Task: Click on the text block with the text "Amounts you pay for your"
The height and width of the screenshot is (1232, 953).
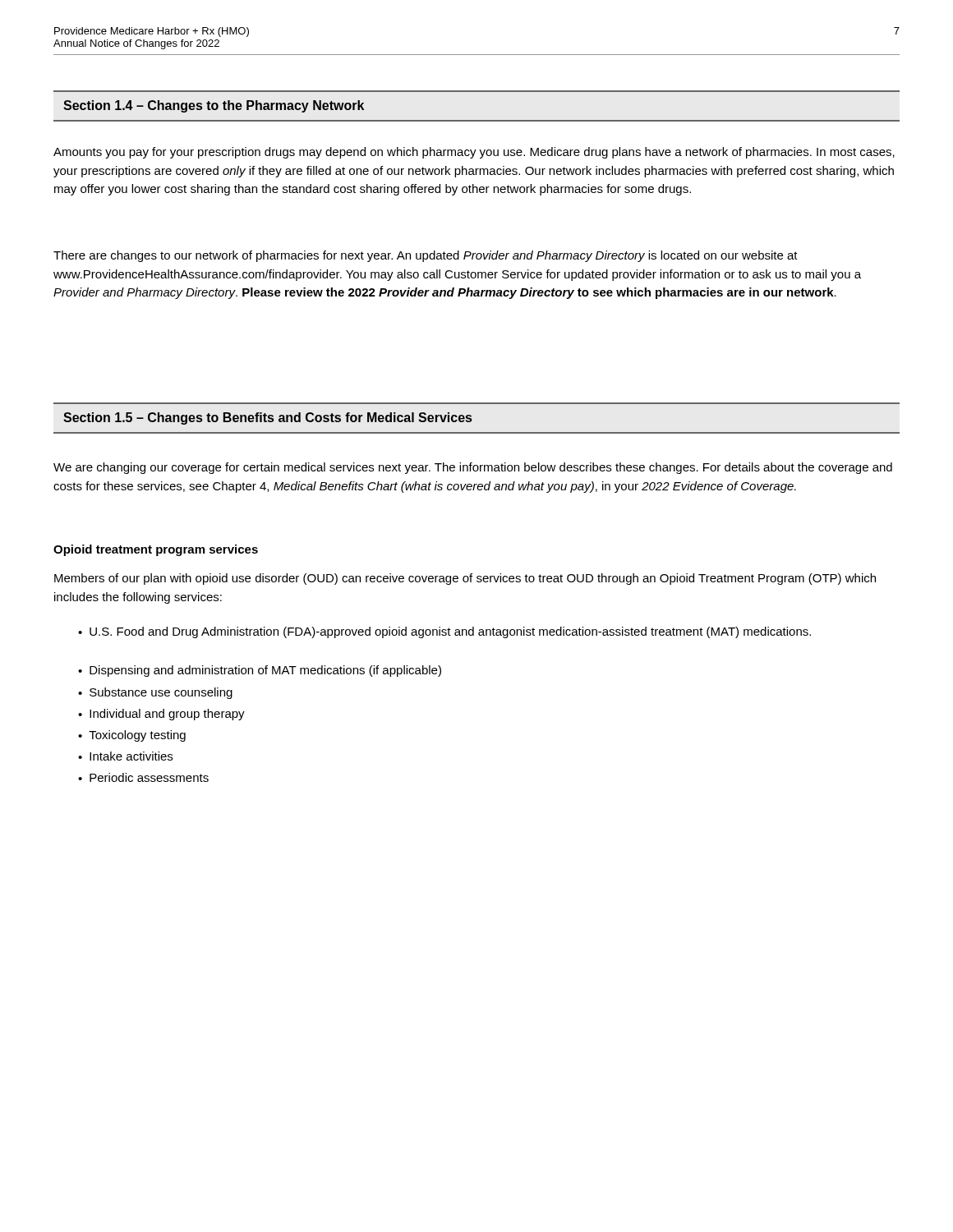Action: [474, 170]
